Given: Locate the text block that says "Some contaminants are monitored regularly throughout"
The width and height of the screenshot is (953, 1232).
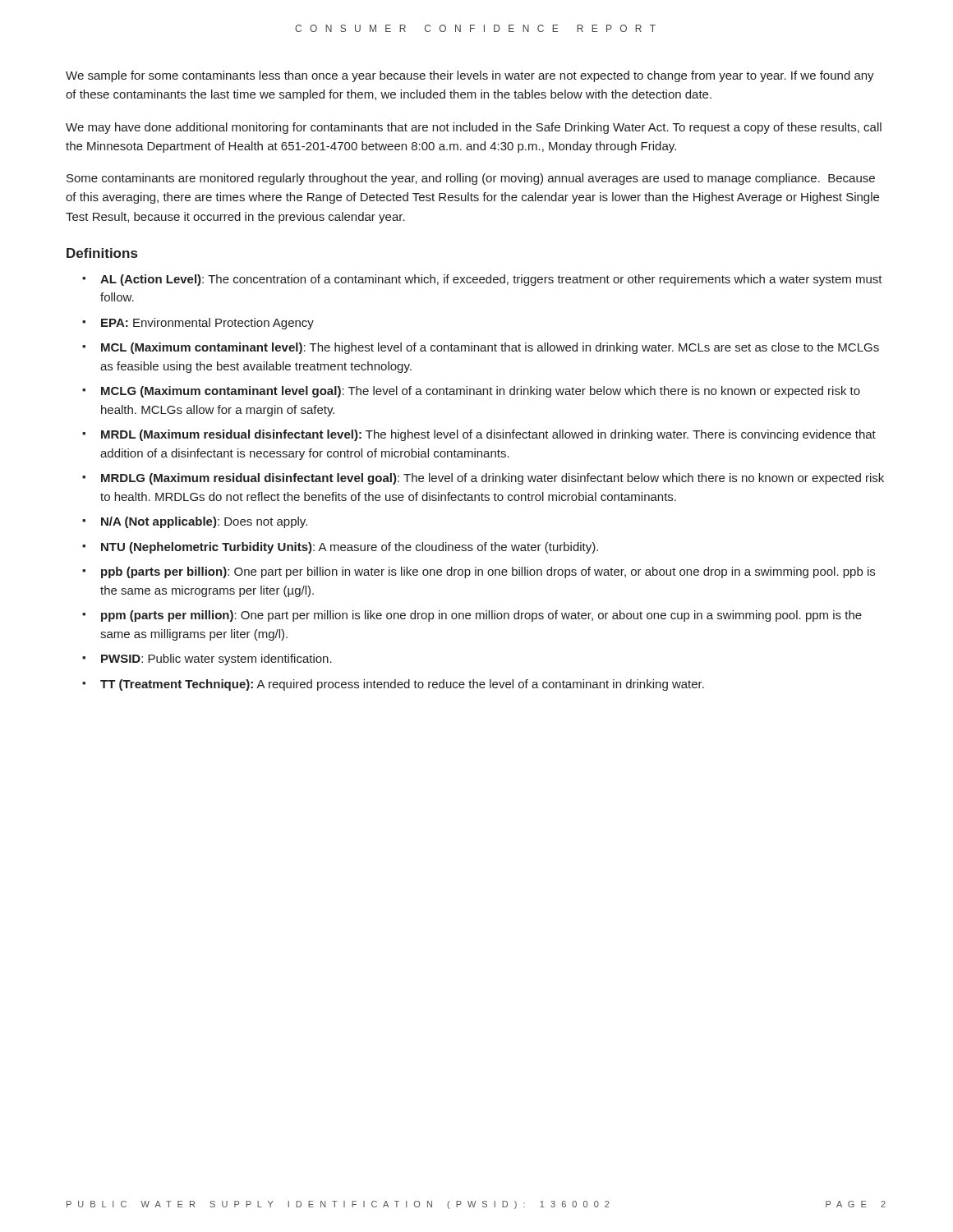Looking at the screenshot, I should (473, 197).
